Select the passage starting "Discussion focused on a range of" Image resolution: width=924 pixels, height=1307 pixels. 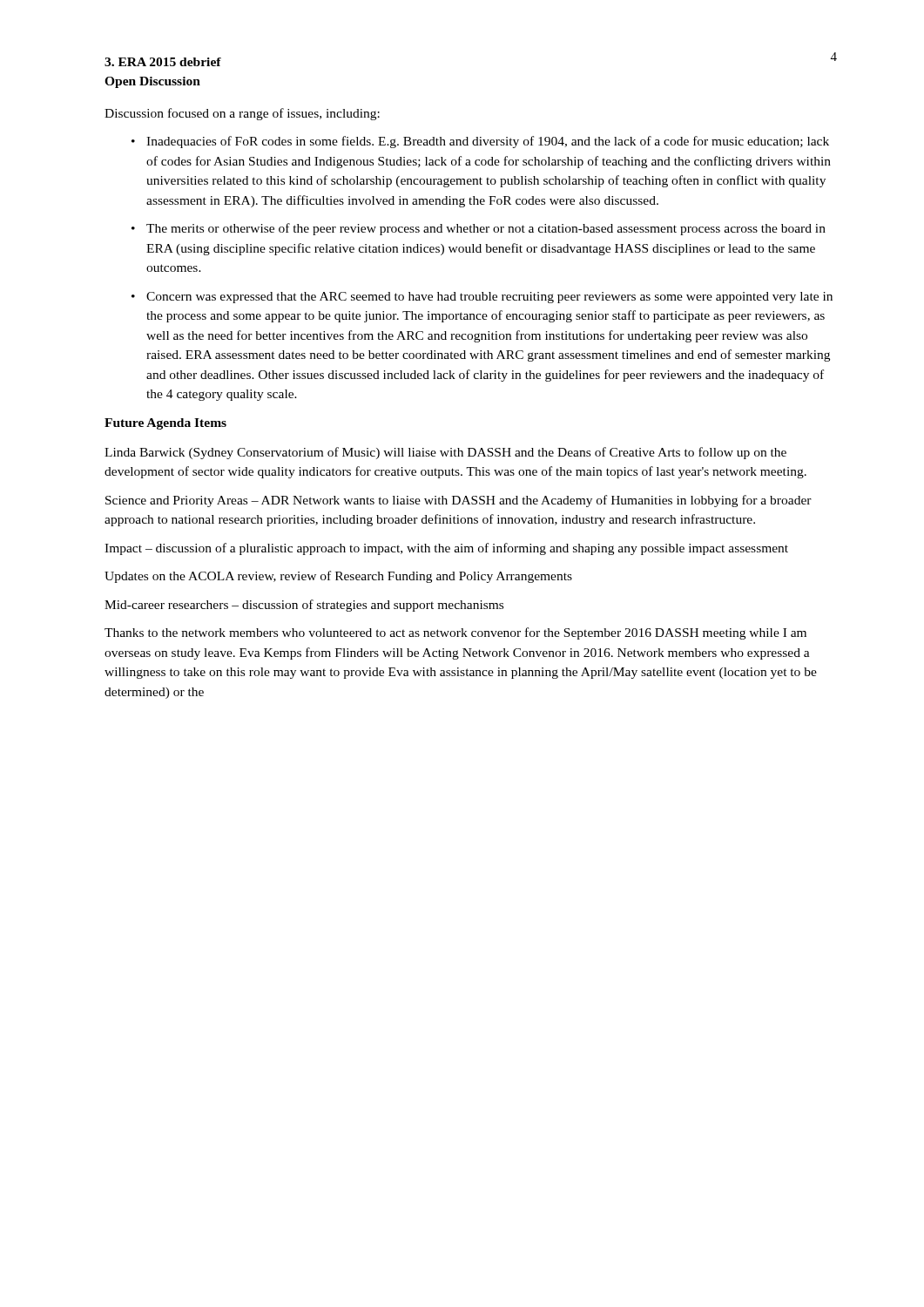coord(242,113)
